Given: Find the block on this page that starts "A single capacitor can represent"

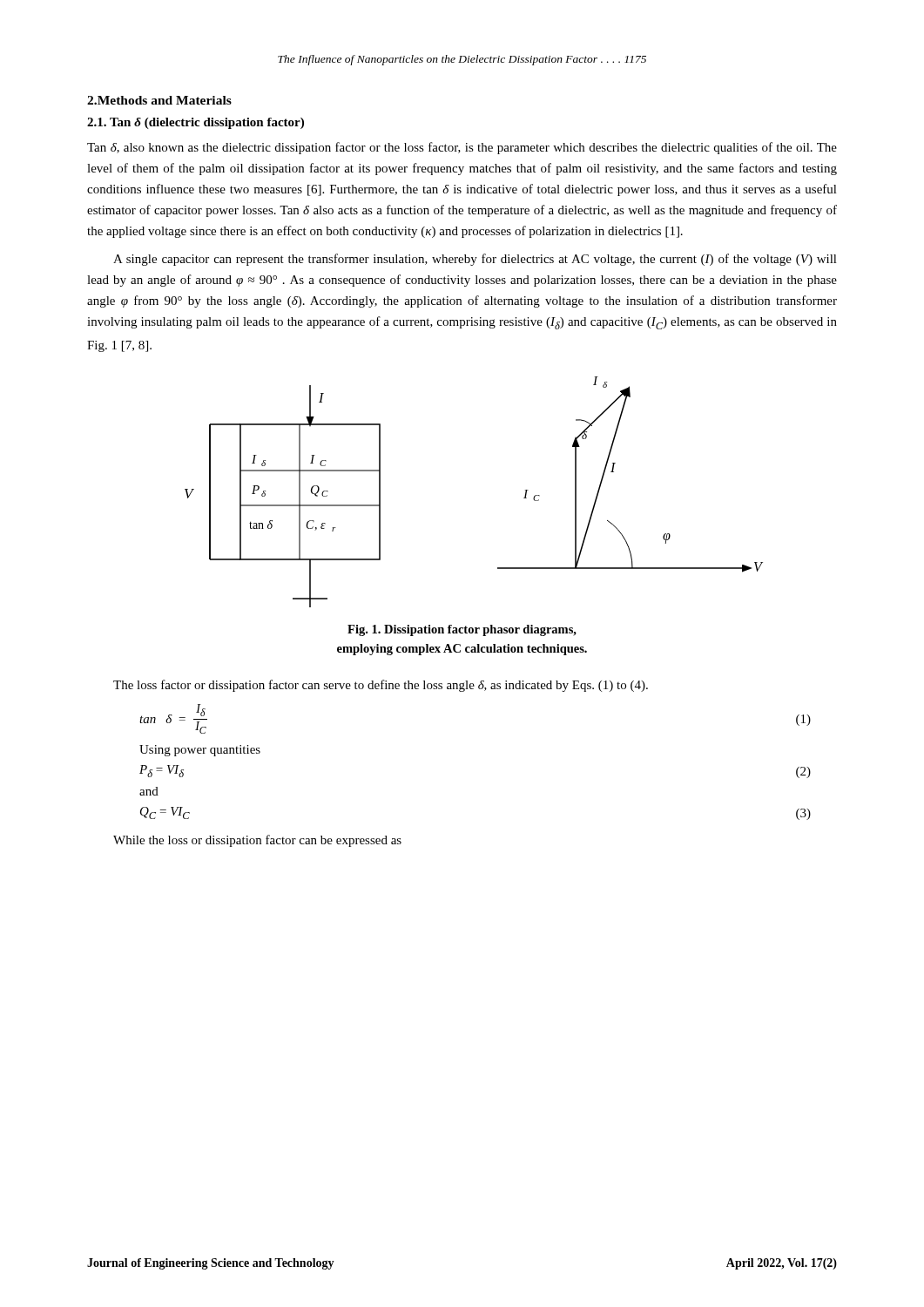Looking at the screenshot, I should click(462, 302).
